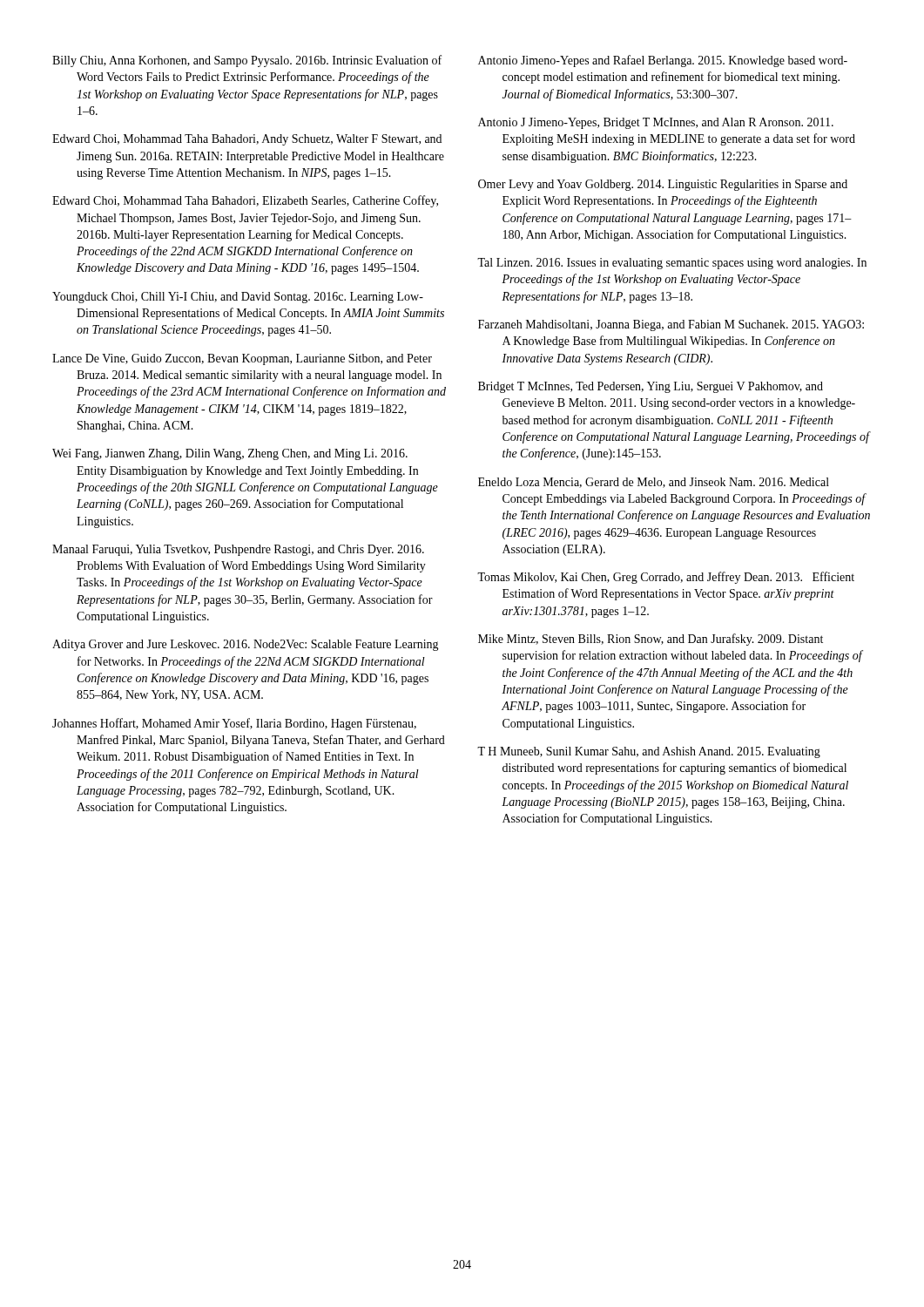Click on the list item with the text "Antonio J Jimeno-Yepes,"
The width and height of the screenshot is (924, 1307).
coord(666,139)
